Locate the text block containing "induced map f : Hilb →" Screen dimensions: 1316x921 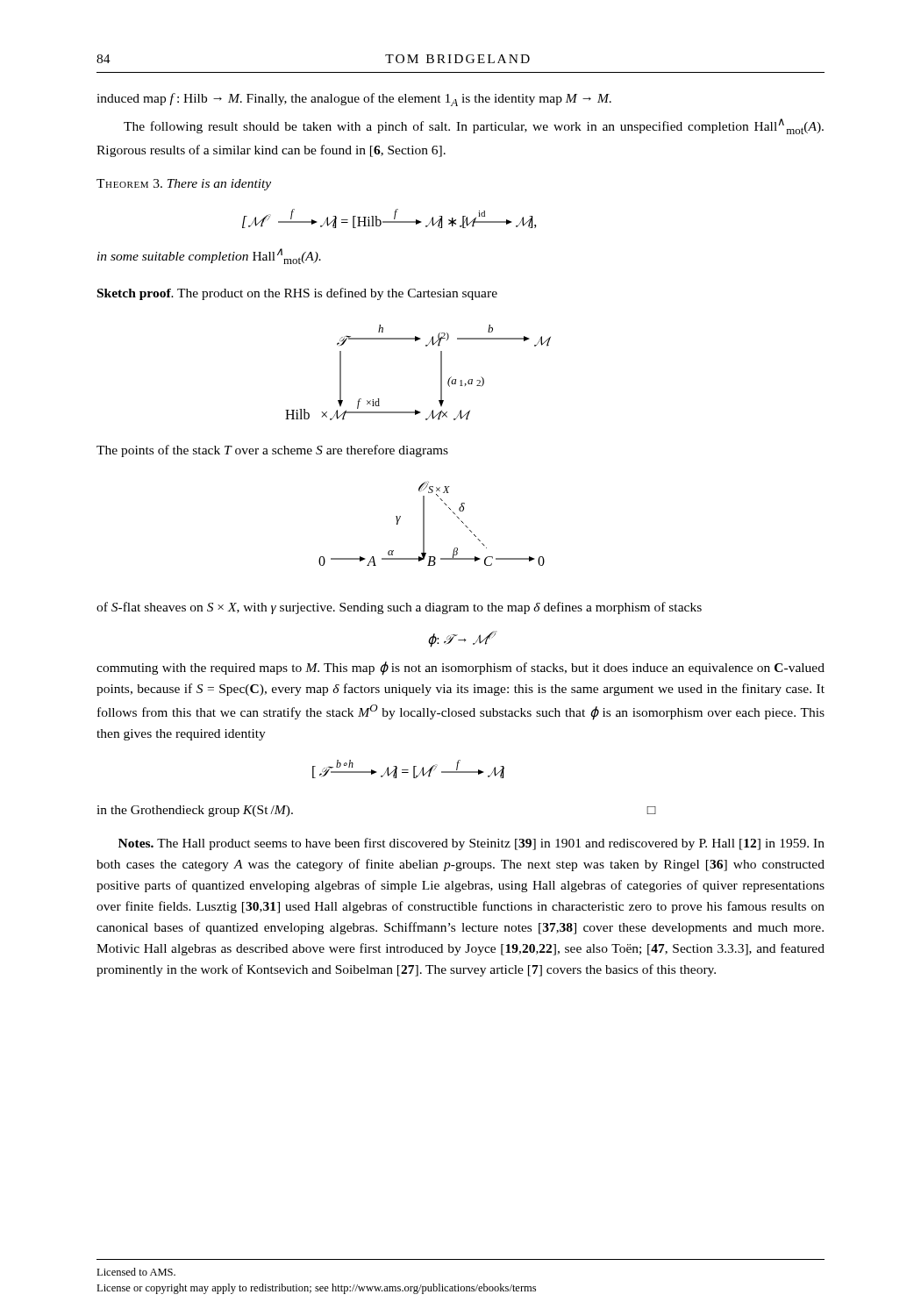pyautogui.click(x=354, y=100)
